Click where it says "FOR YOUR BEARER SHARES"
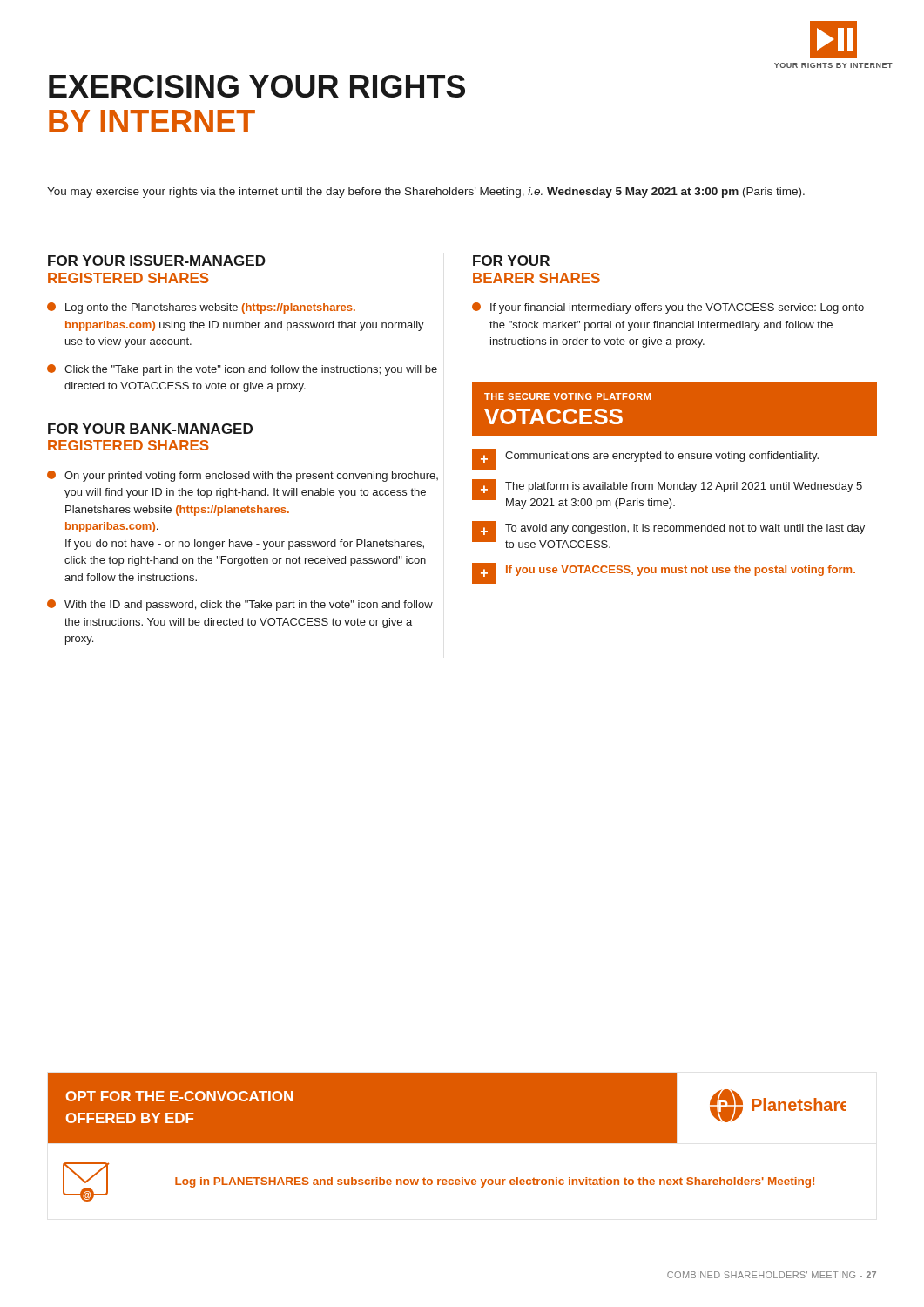Screen dimensions: 1307x924 click(511, 261)
